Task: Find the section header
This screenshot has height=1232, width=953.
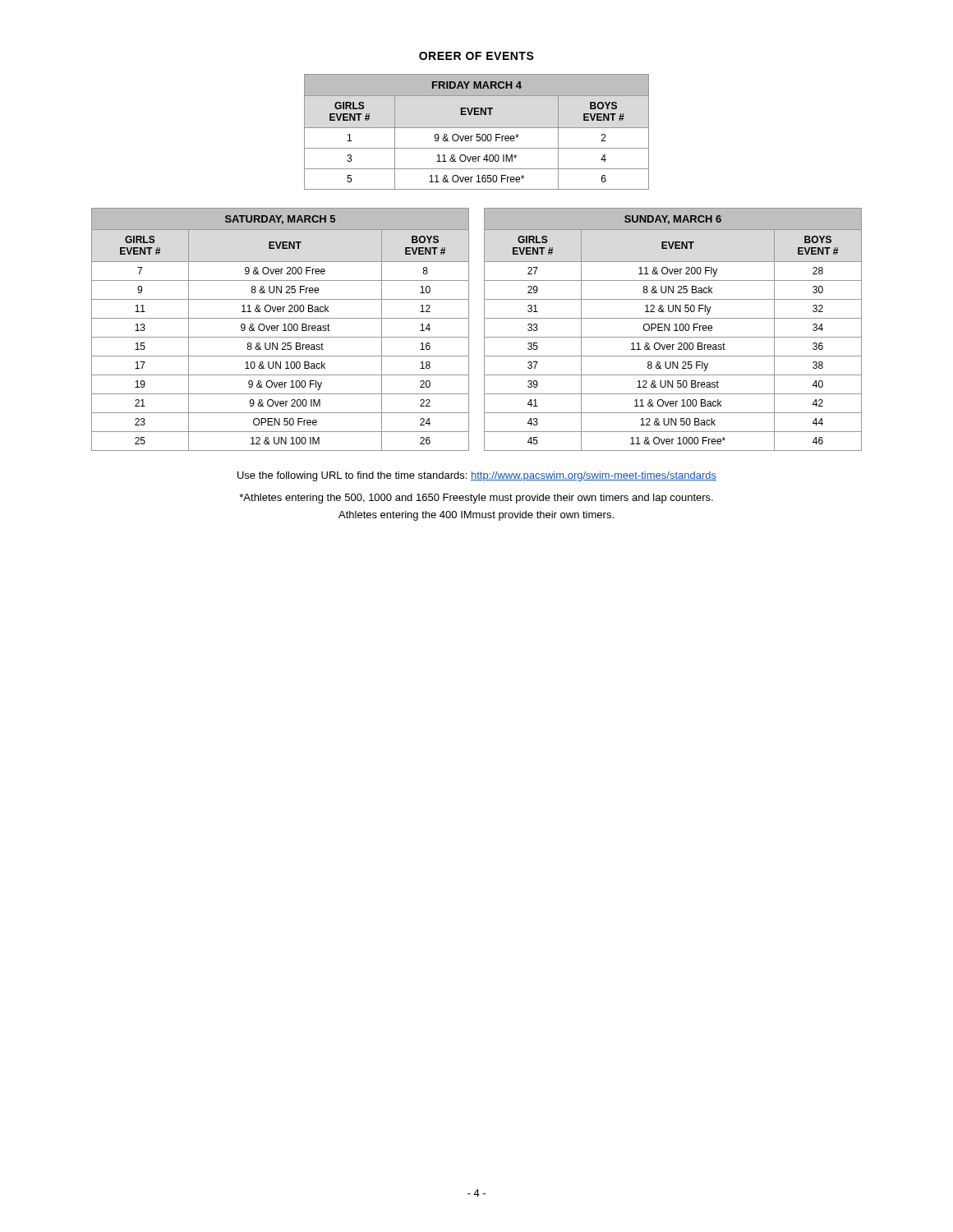Action: point(476,56)
